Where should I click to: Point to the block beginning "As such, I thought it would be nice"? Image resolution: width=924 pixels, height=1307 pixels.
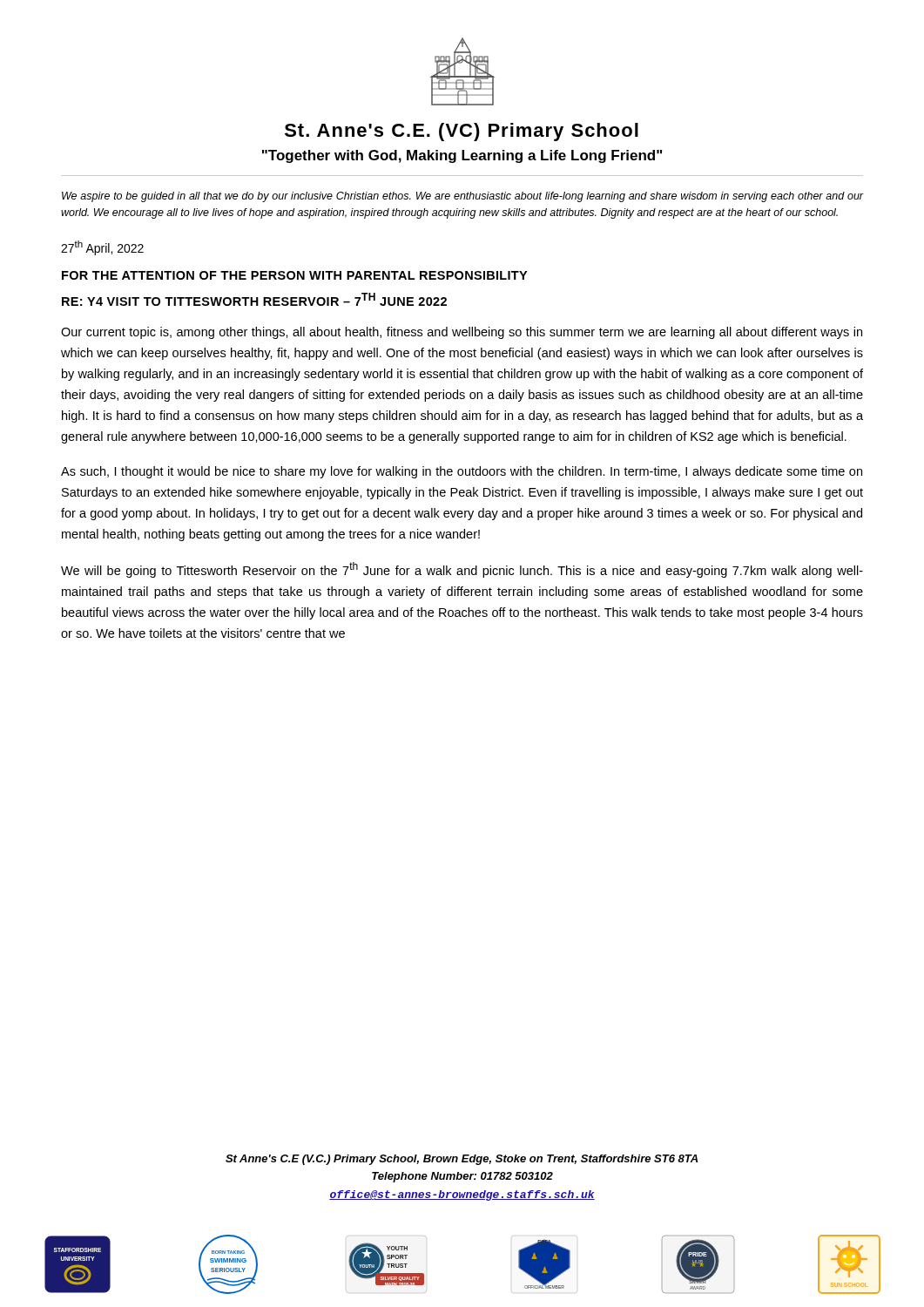pyautogui.click(x=462, y=502)
